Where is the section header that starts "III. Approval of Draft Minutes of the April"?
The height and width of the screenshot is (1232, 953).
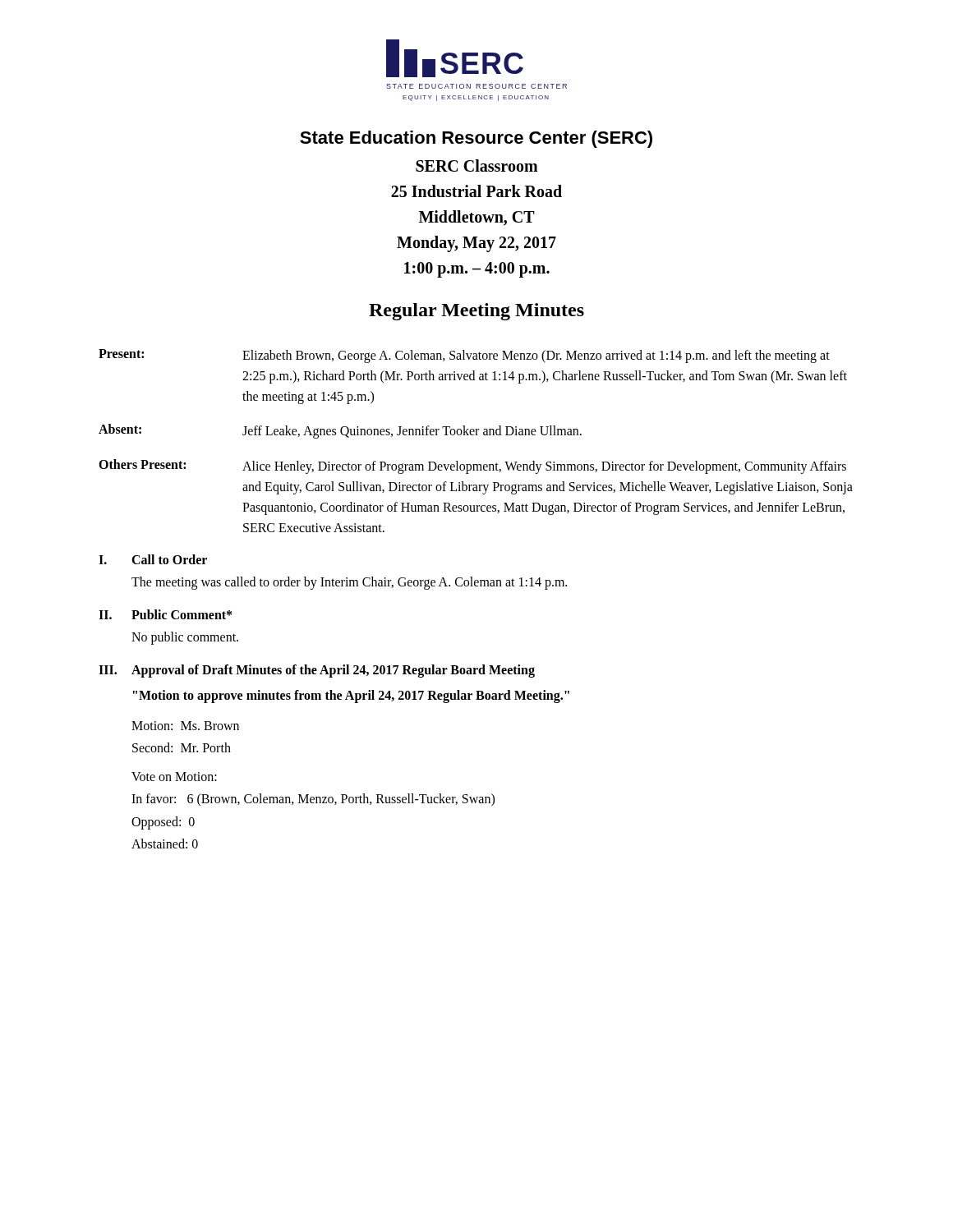(317, 670)
